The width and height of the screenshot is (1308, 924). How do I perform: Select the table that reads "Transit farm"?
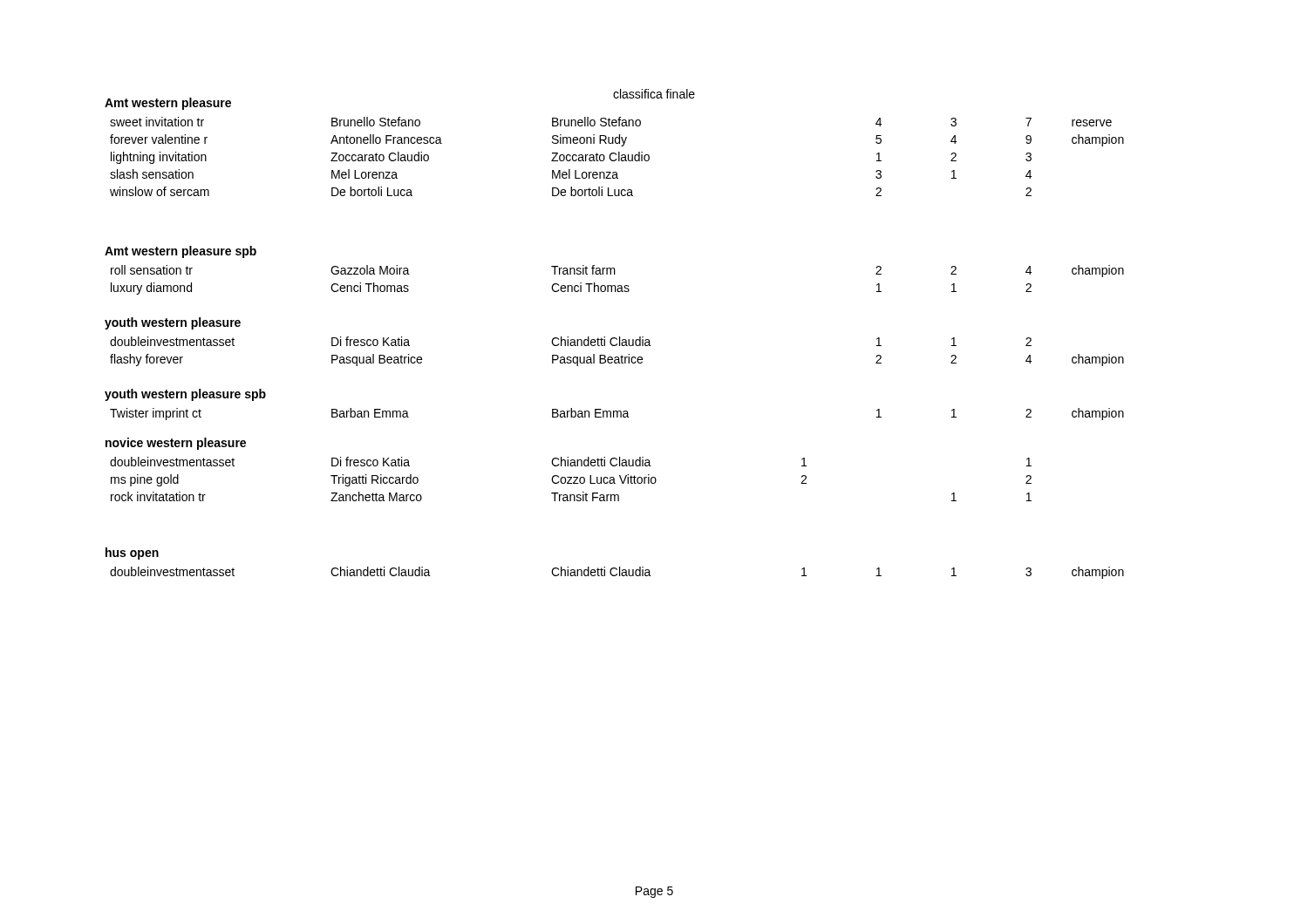654,279
